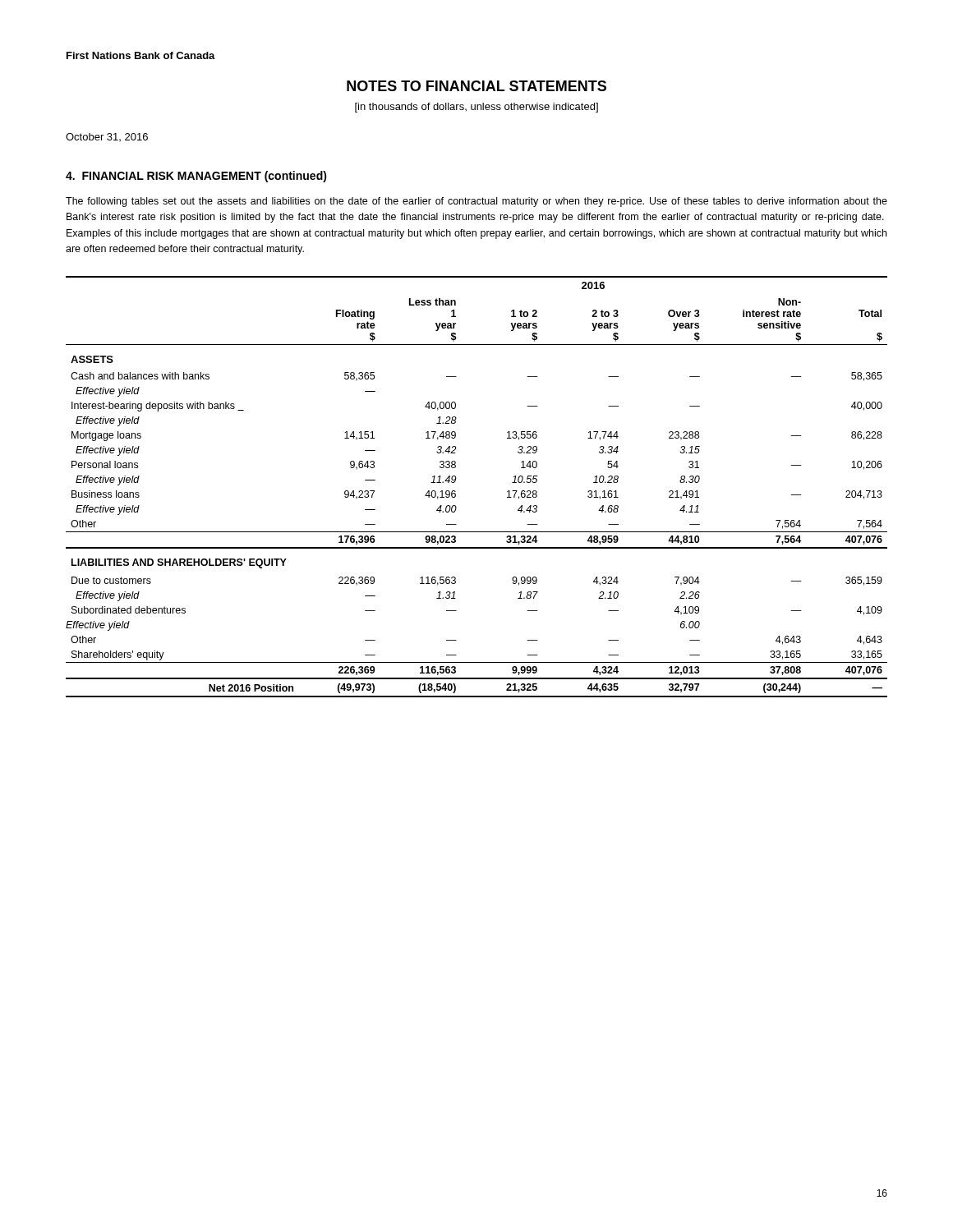Select the text block starting "[in thousands of"
This screenshot has height=1232, width=953.
pos(476,106)
